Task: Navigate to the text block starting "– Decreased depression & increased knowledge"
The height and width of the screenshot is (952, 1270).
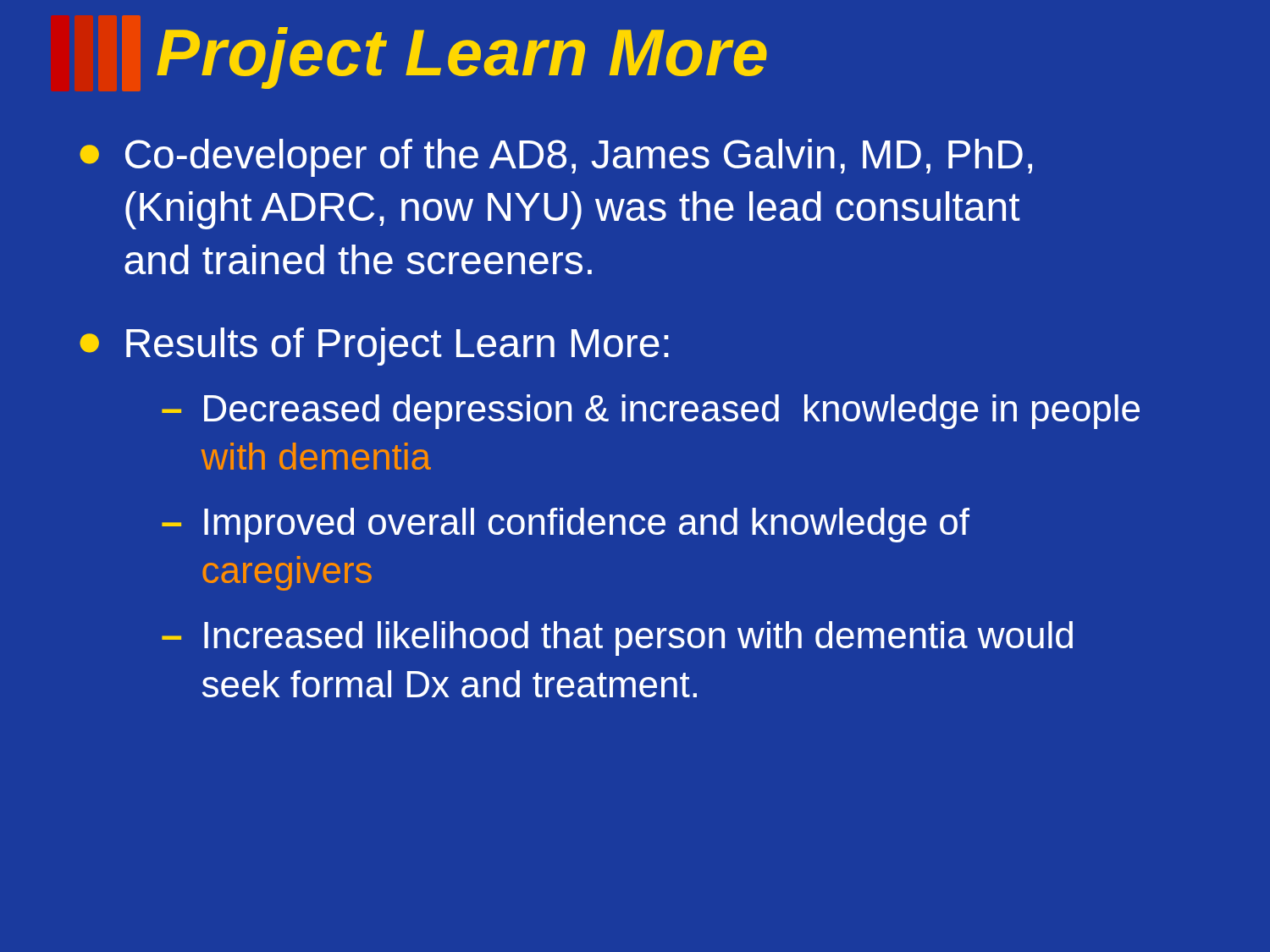Action: (x=651, y=432)
